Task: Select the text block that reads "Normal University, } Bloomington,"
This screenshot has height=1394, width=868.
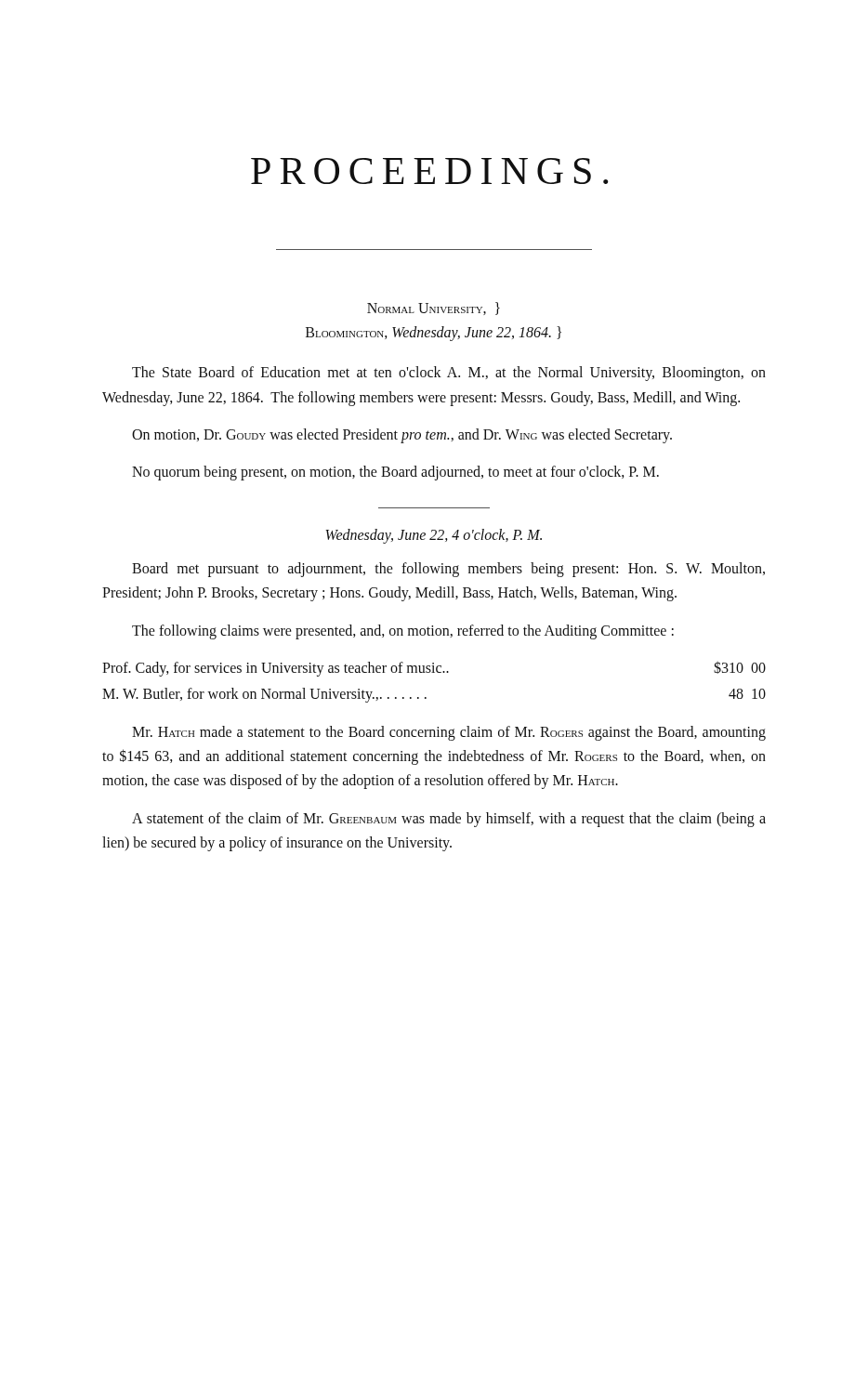Action: click(434, 320)
